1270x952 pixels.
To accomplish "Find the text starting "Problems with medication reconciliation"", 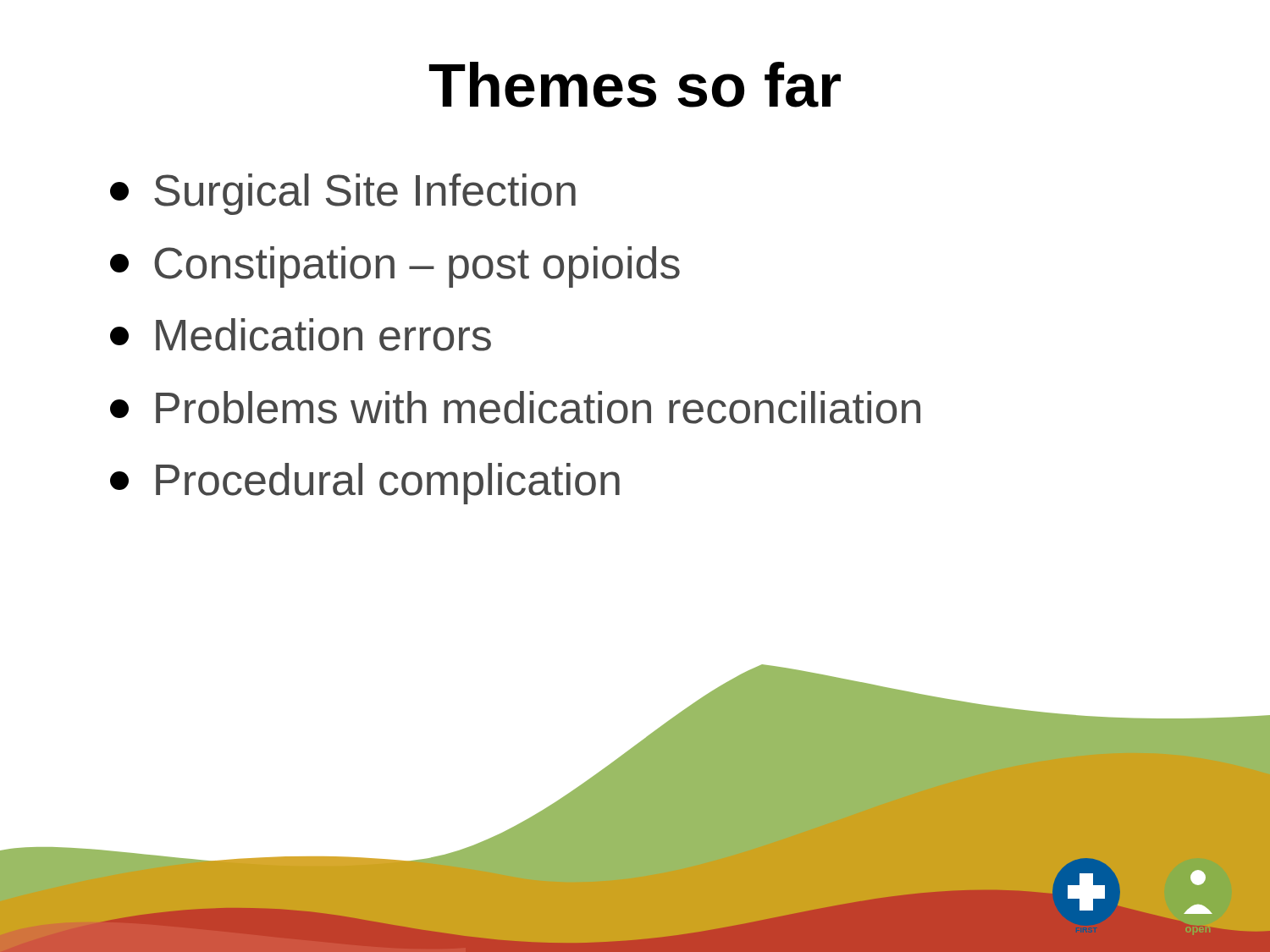I will [690, 408].
